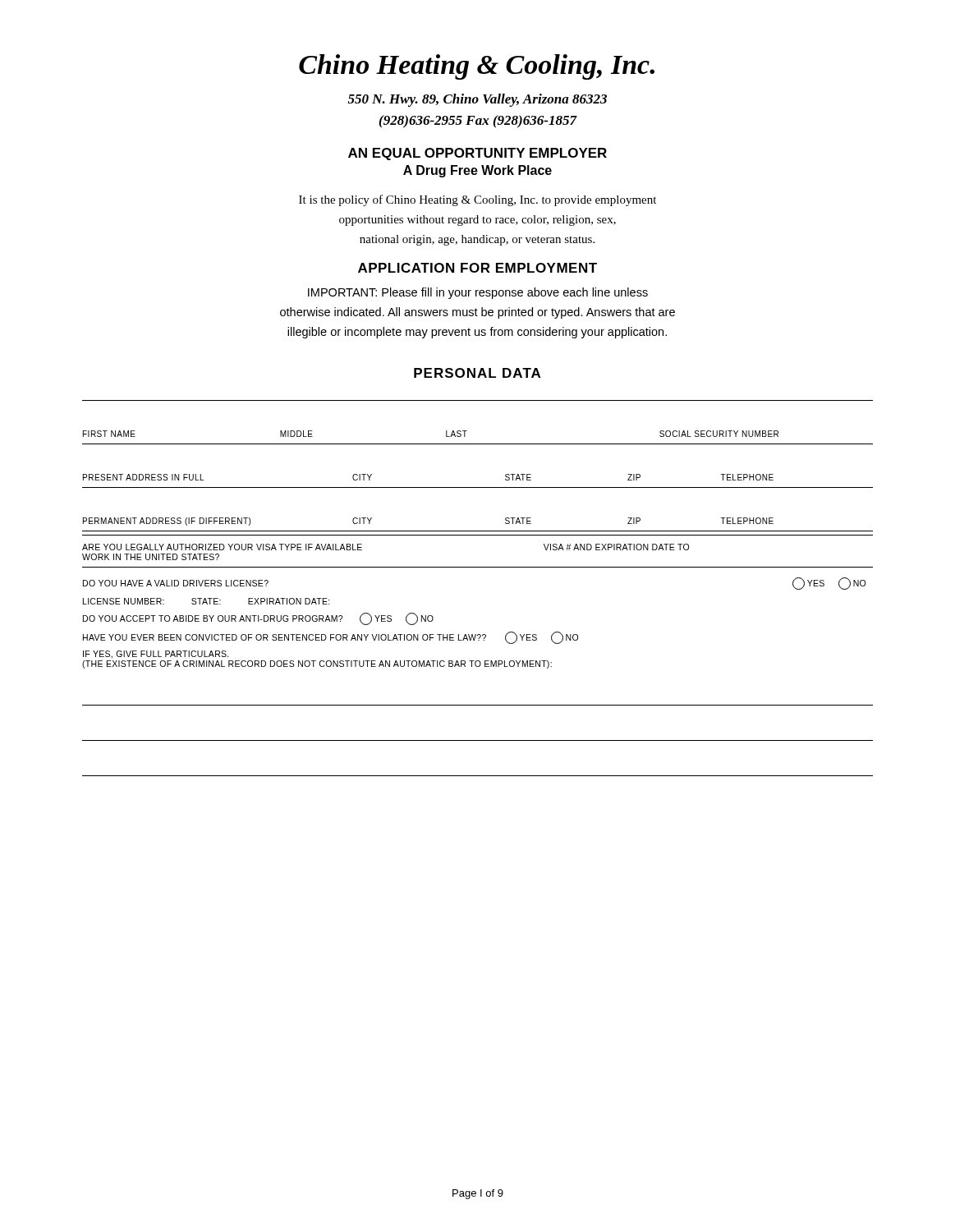Locate the text block with the text "IMPORTANT: Please fill"
The image size is (955, 1232).
(x=478, y=313)
